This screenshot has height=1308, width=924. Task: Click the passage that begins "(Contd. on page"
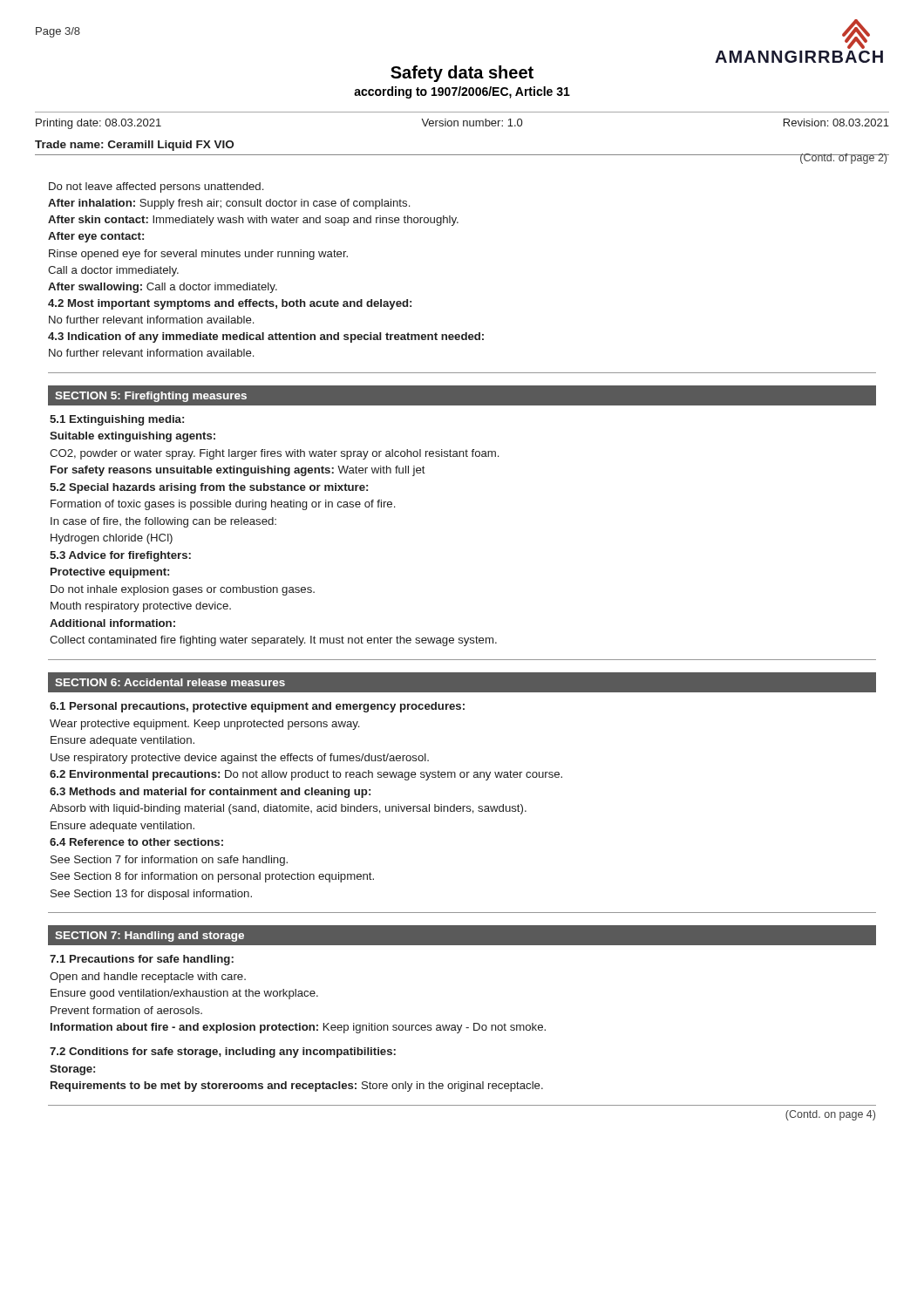831,1114
